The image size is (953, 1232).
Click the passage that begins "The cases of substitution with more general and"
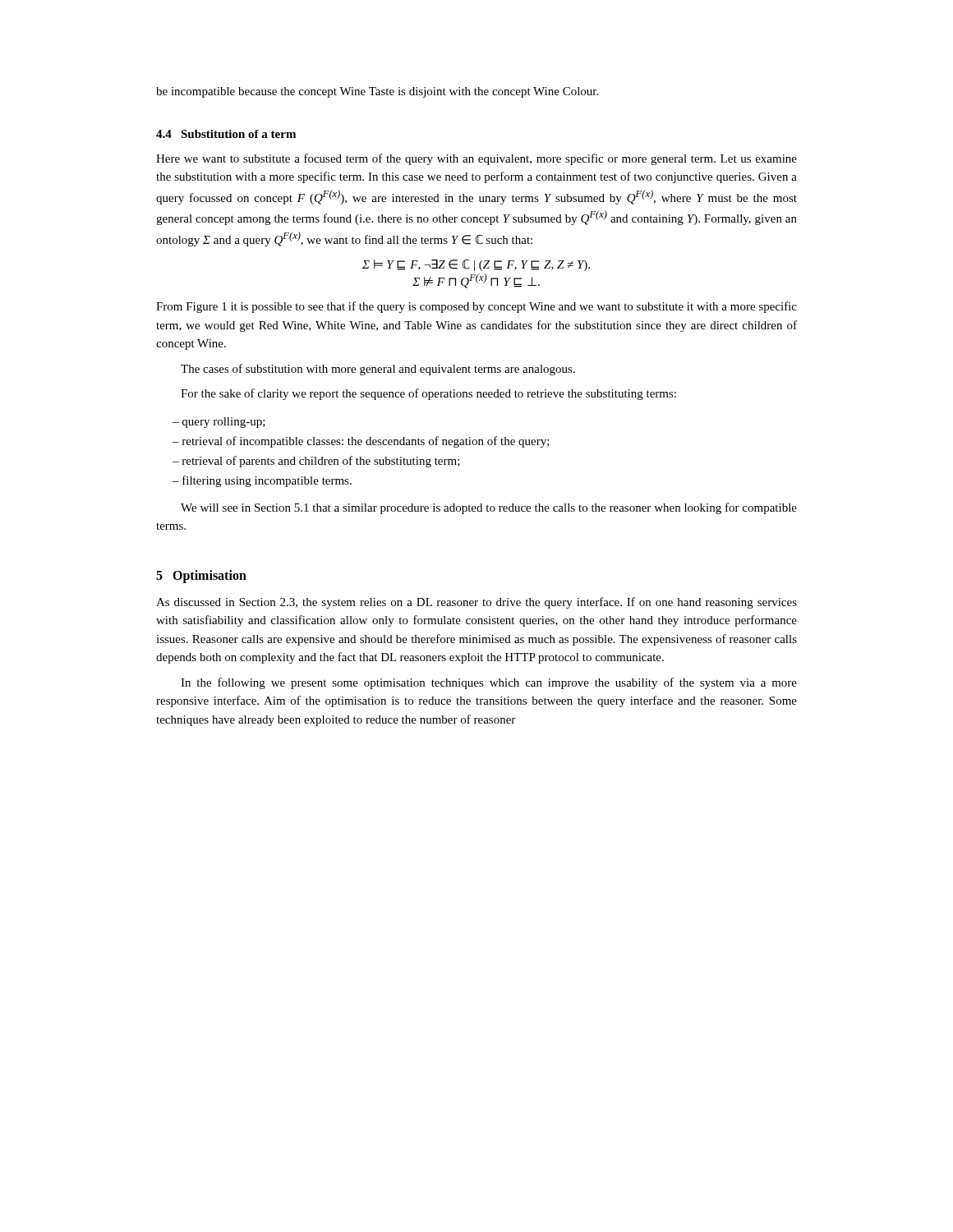(x=378, y=368)
